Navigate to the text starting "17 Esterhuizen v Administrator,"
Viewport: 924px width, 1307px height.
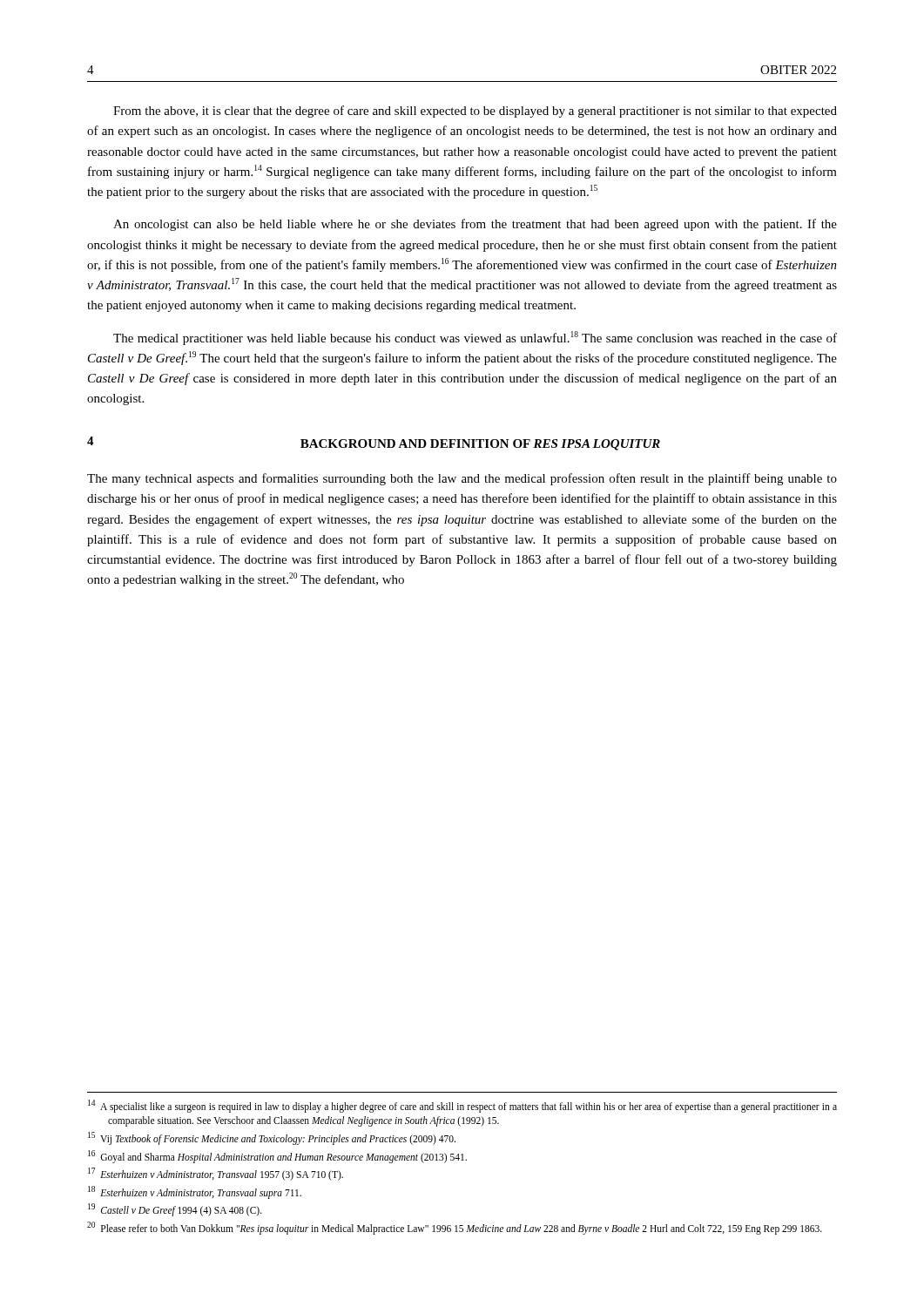[x=215, y=1173]
